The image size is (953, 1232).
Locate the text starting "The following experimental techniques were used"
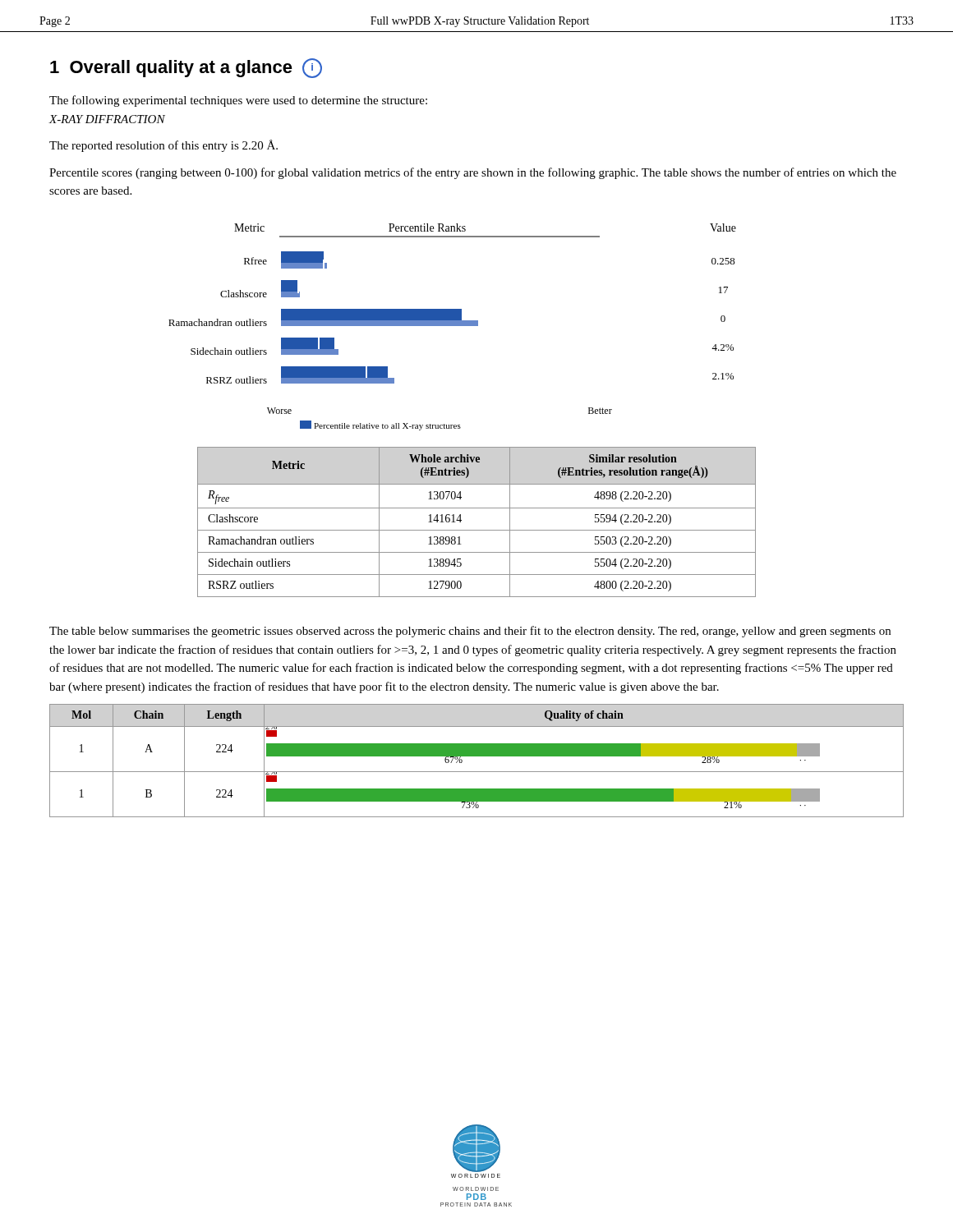239,110
